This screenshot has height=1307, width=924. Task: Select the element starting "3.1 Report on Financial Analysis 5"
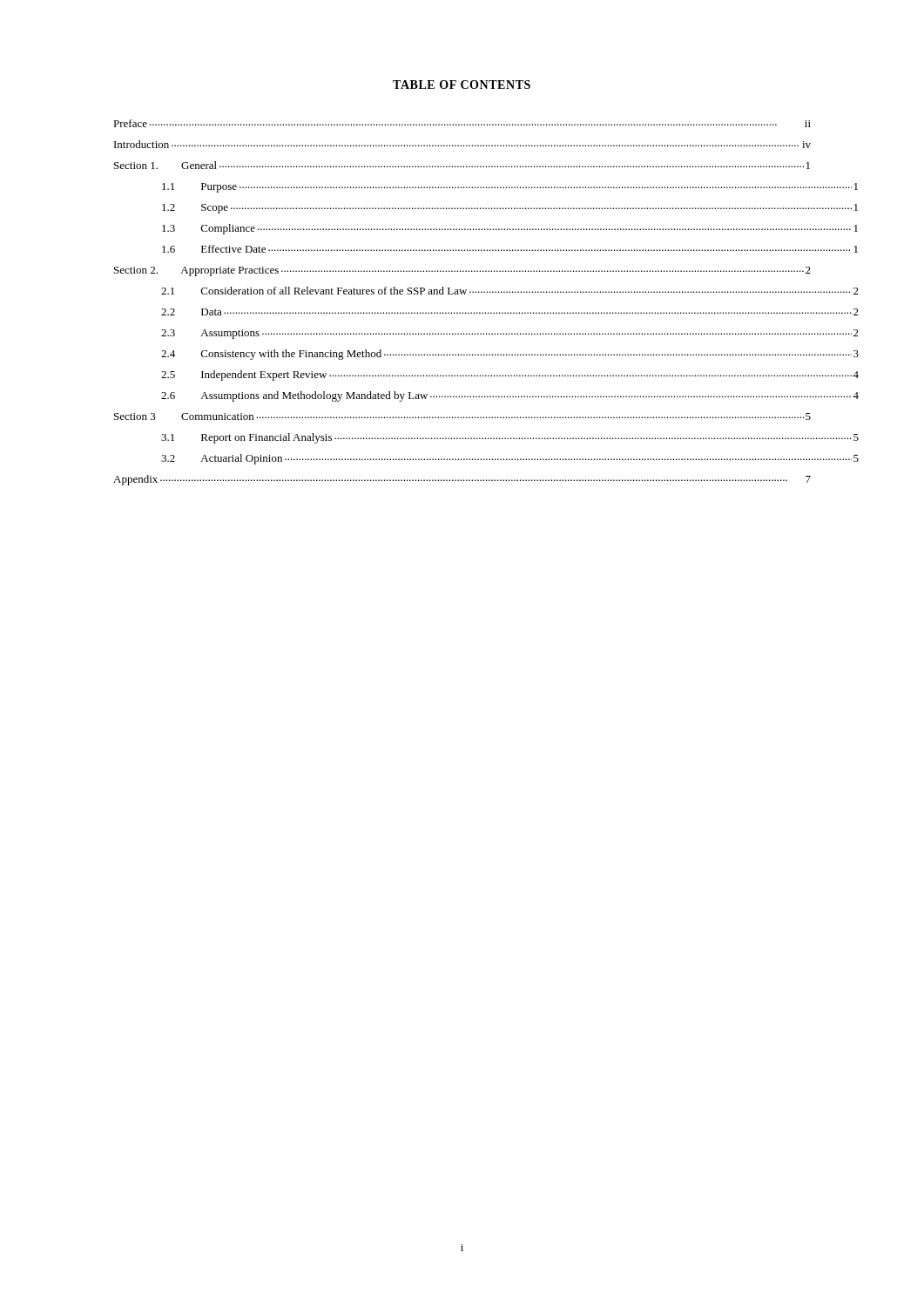coord(510,437)
